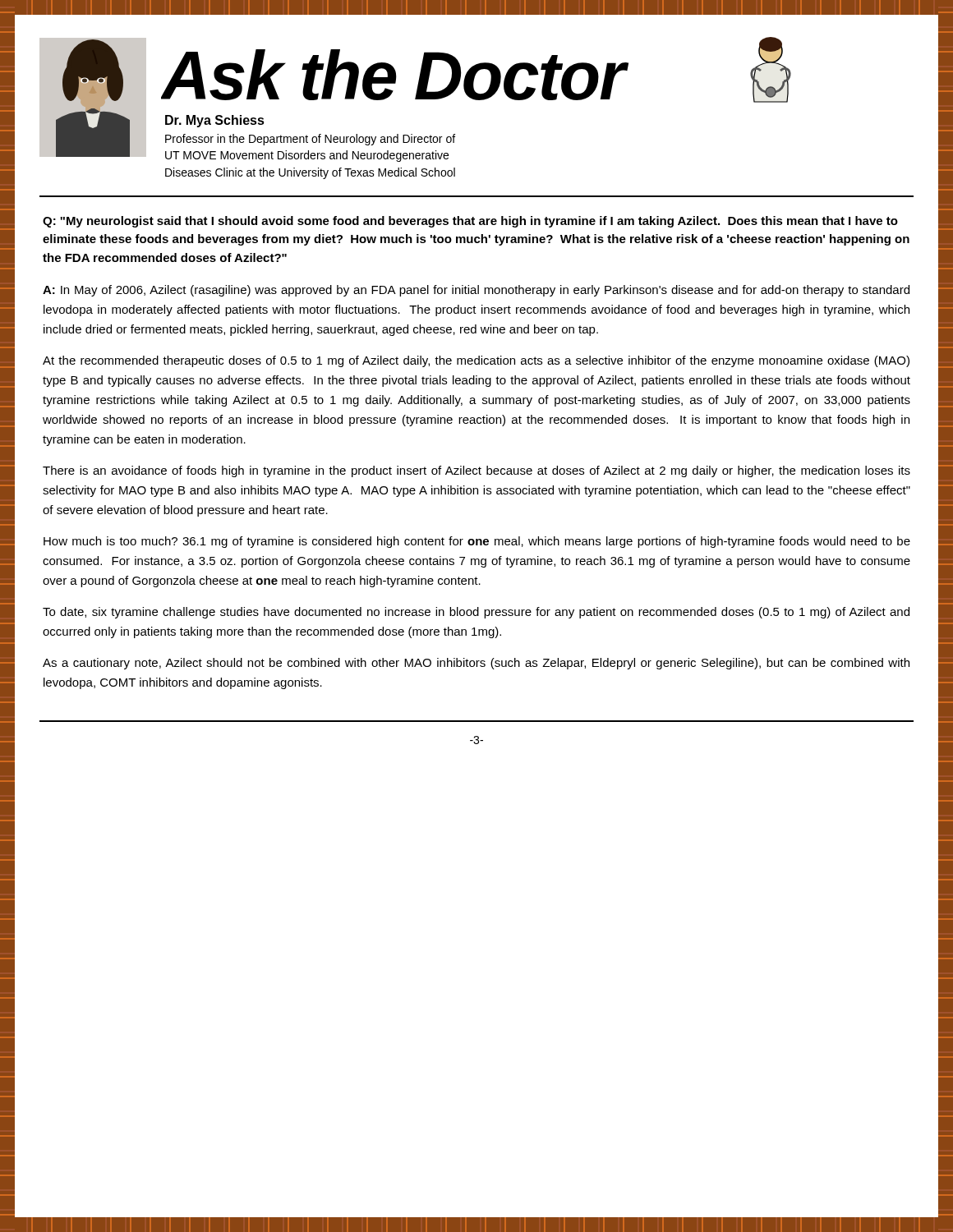Find the block starting "To date, six tyramine"
953x1232 pixels.
point(476,622)
